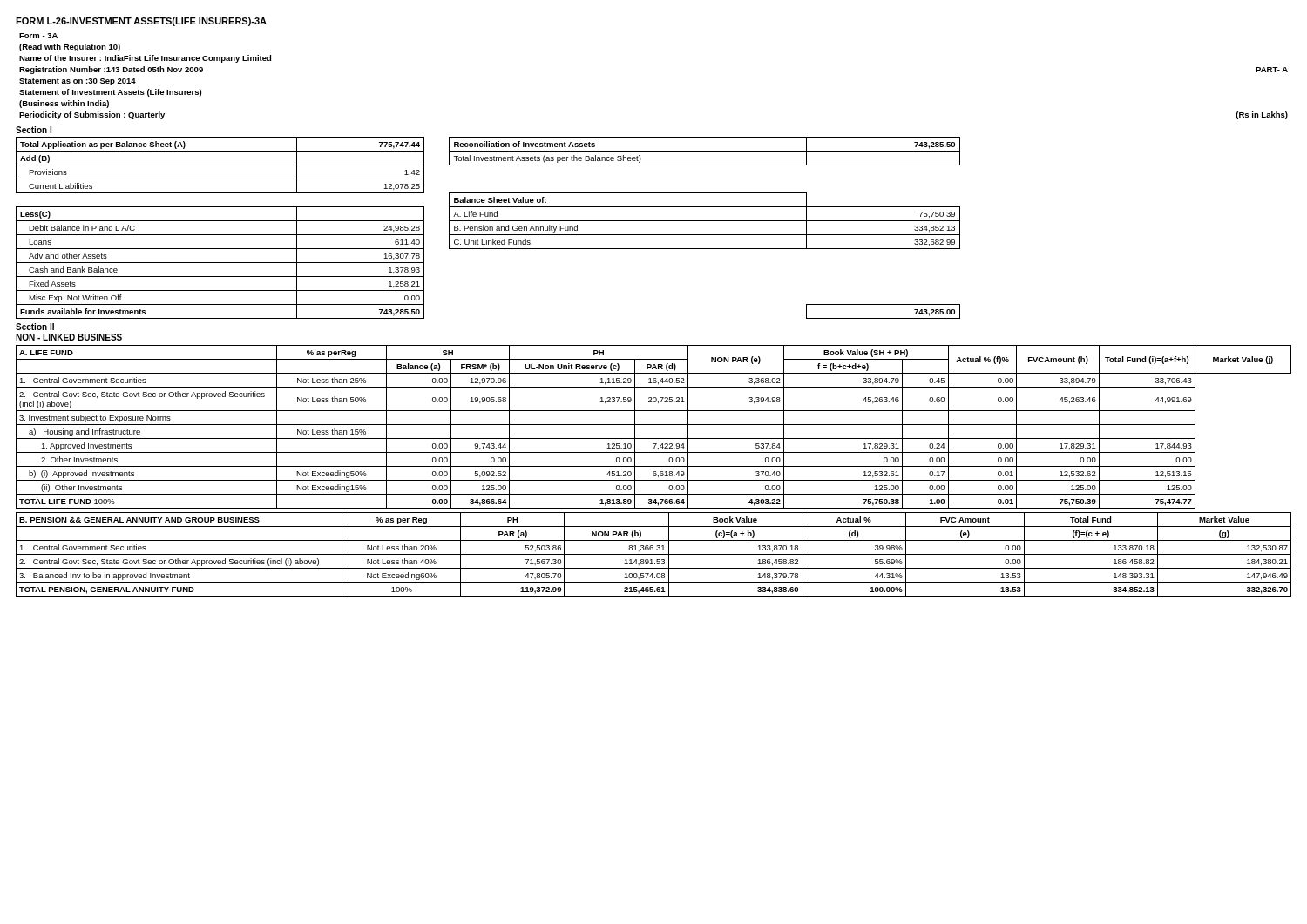Navigate to the element starting "Statement of Investment Assets (Life"

point(111,92)
